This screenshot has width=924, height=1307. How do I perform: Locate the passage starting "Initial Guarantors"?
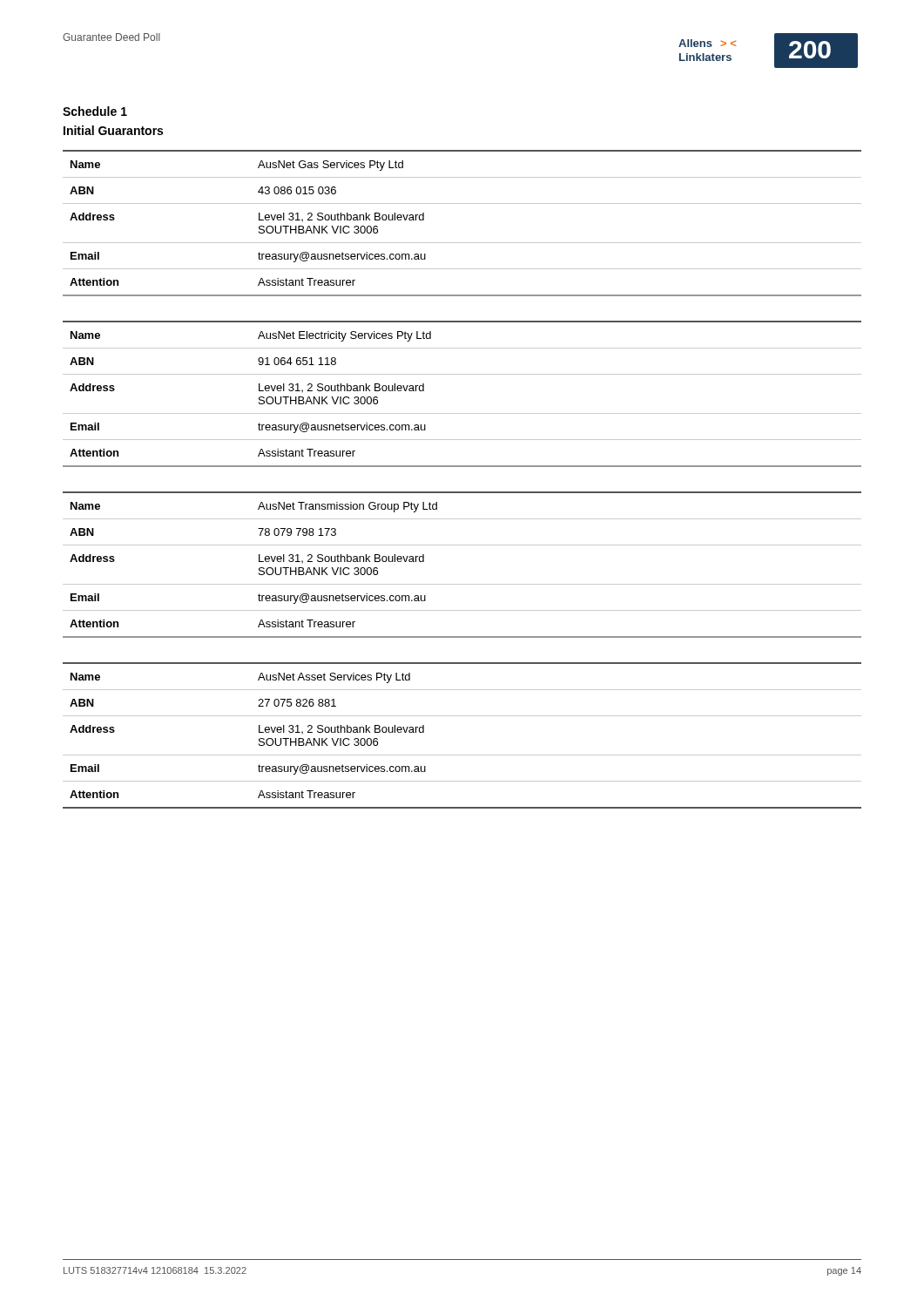click(x=113, y=131)
